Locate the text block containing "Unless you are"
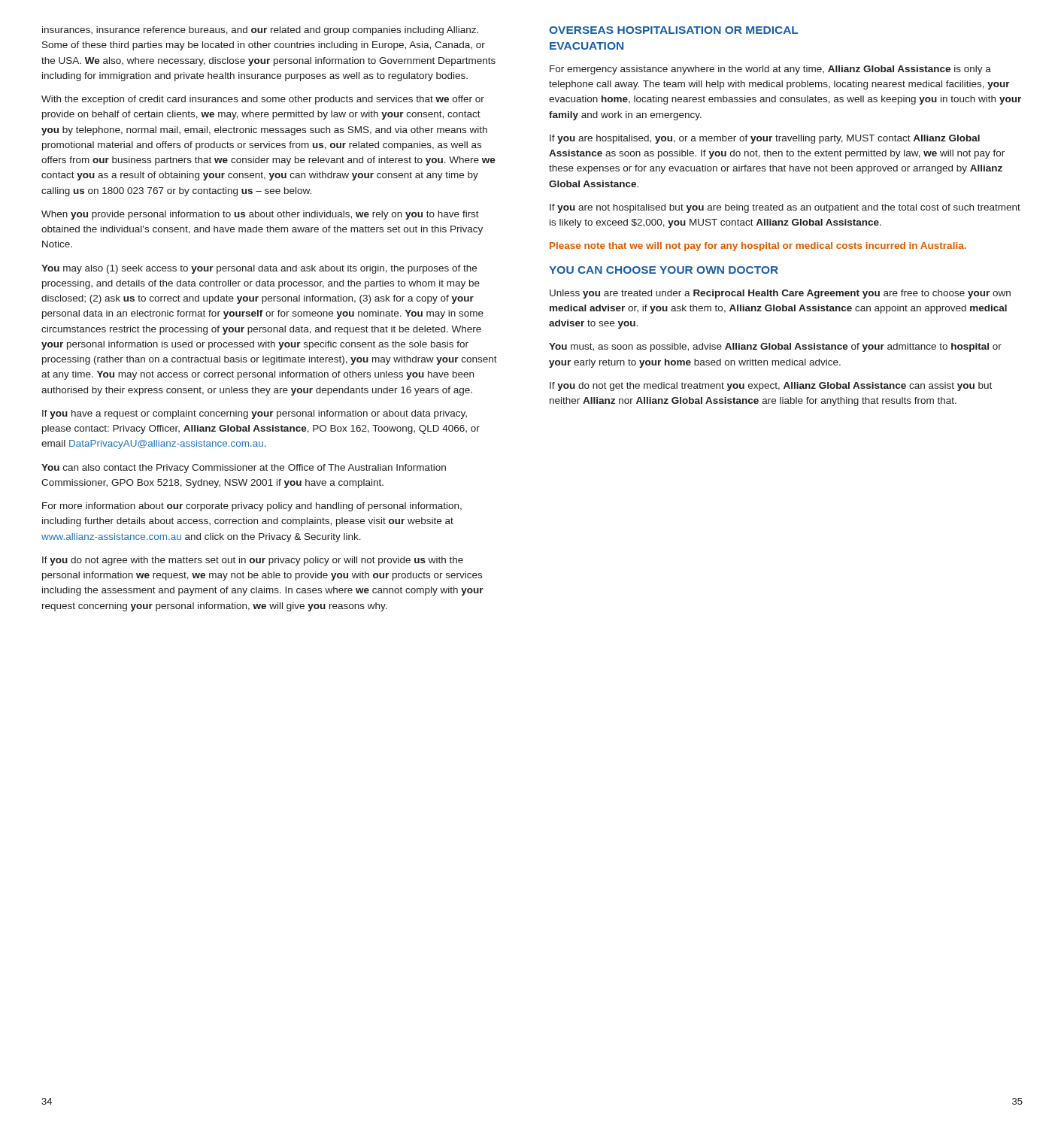Image resolution: width=1064 pixels, height=1128 pixels. [x=786, y=308]
